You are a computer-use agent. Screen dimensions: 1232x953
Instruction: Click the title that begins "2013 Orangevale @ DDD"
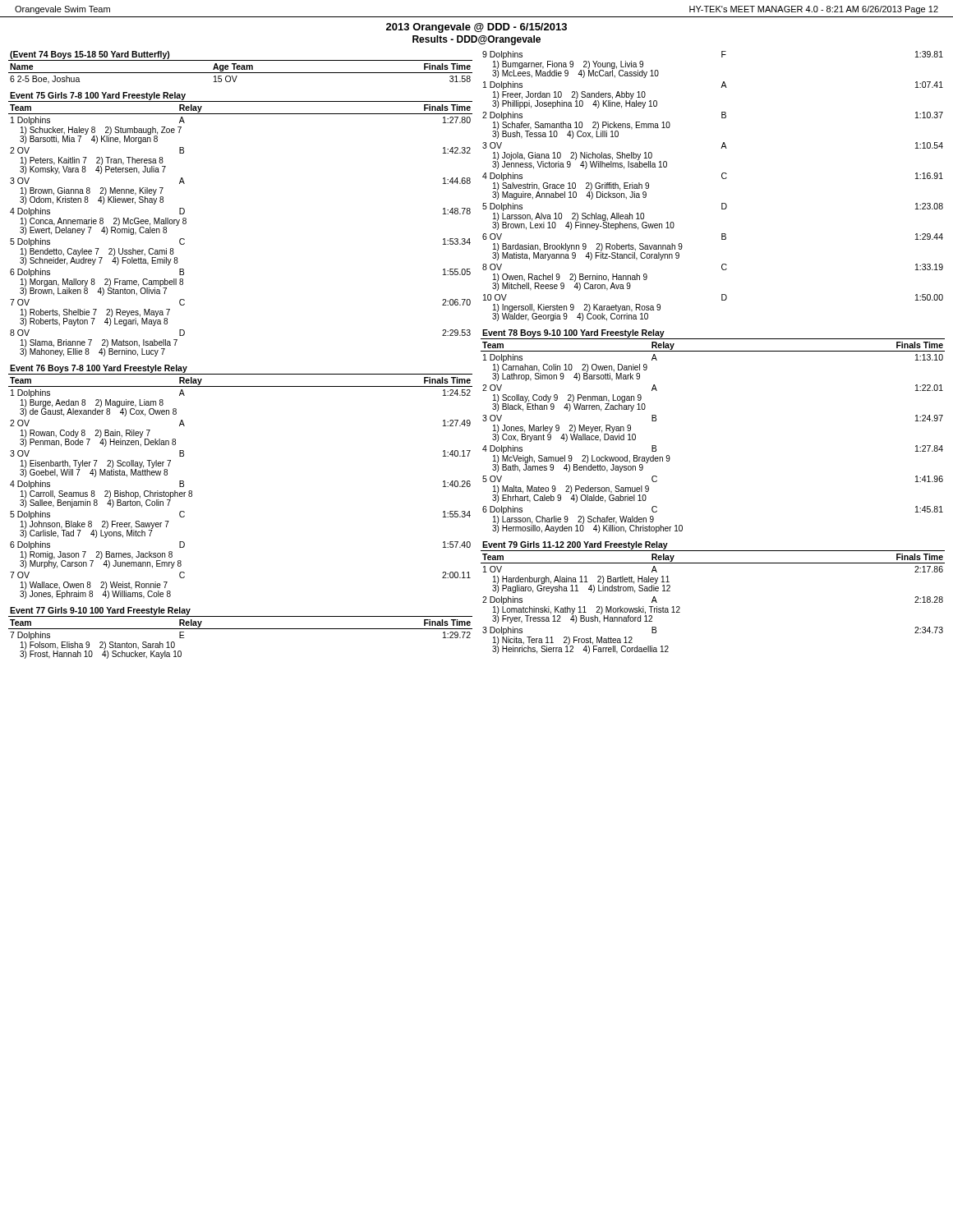coord(476,27)
